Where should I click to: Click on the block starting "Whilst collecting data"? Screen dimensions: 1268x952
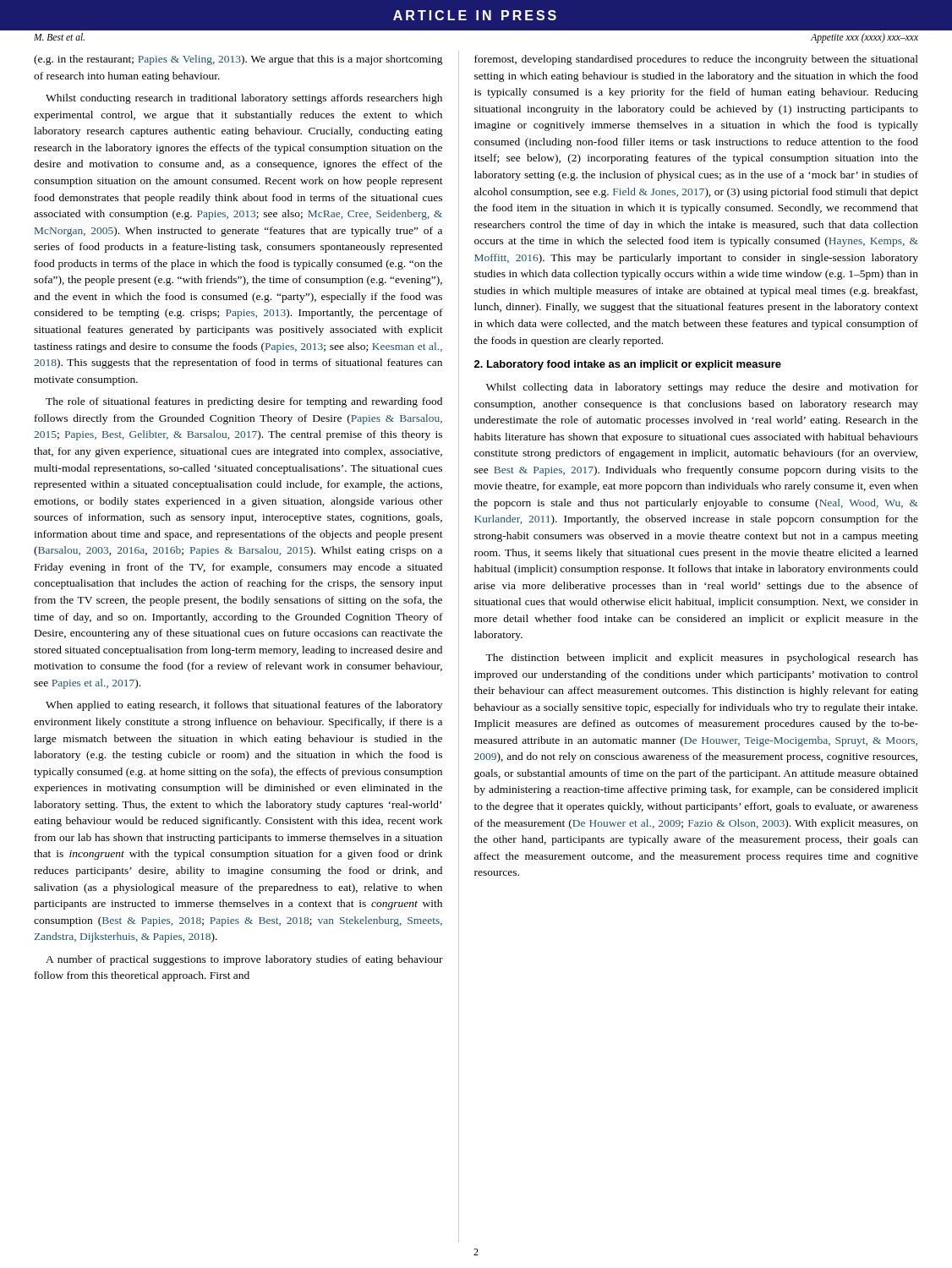696,630
